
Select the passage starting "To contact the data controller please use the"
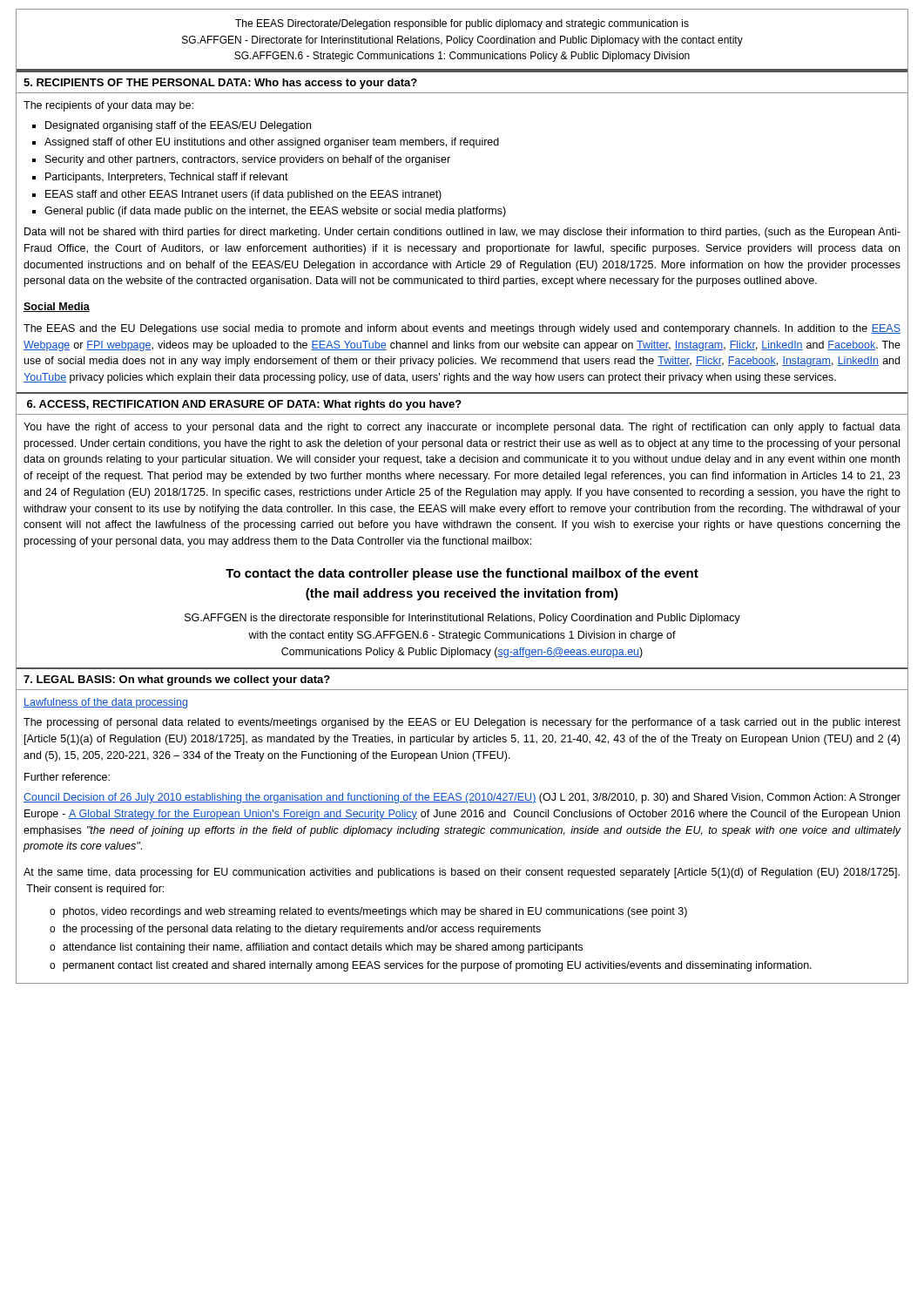[462, 583]
